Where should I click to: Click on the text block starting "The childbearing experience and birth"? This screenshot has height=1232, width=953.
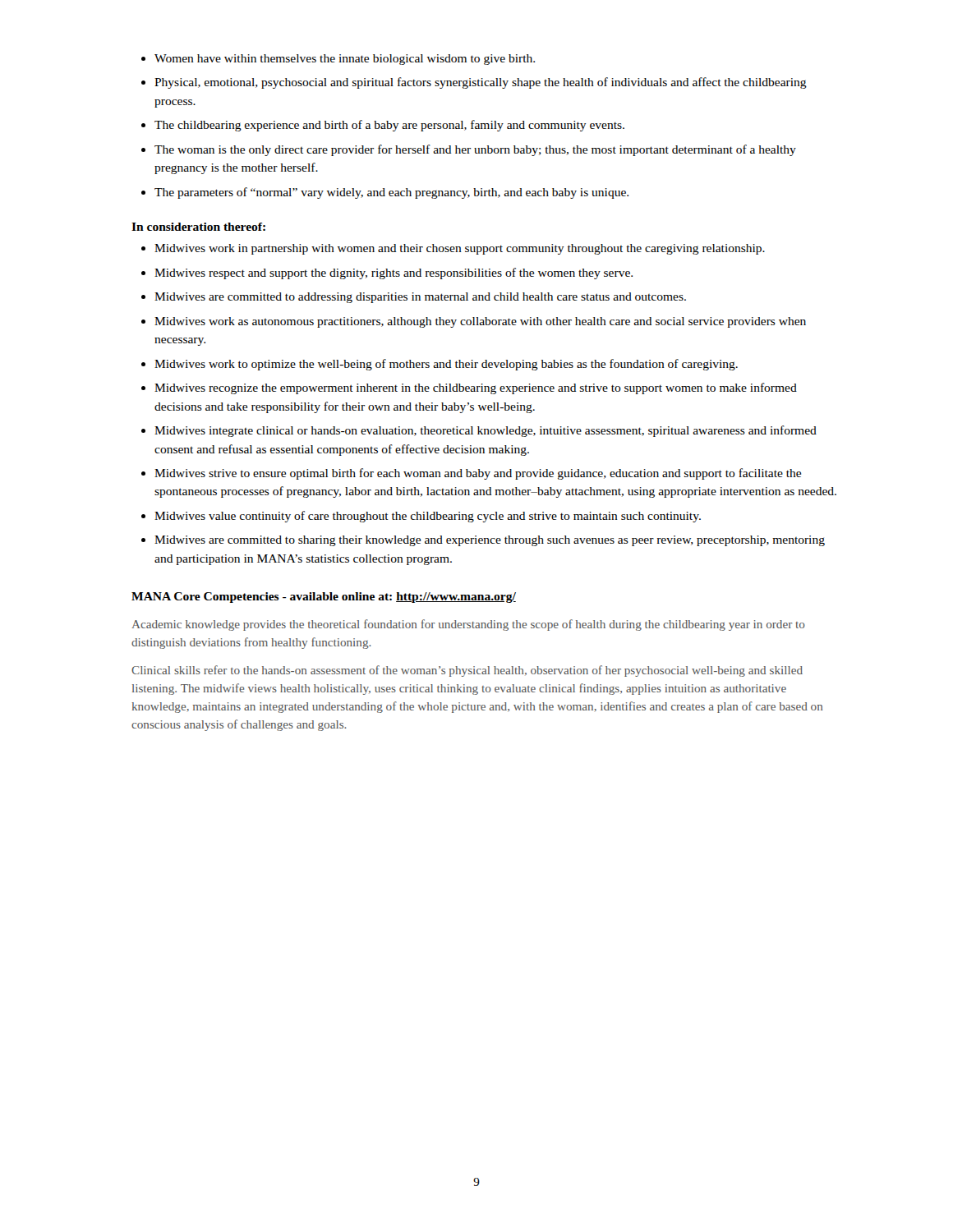[500, 125]
